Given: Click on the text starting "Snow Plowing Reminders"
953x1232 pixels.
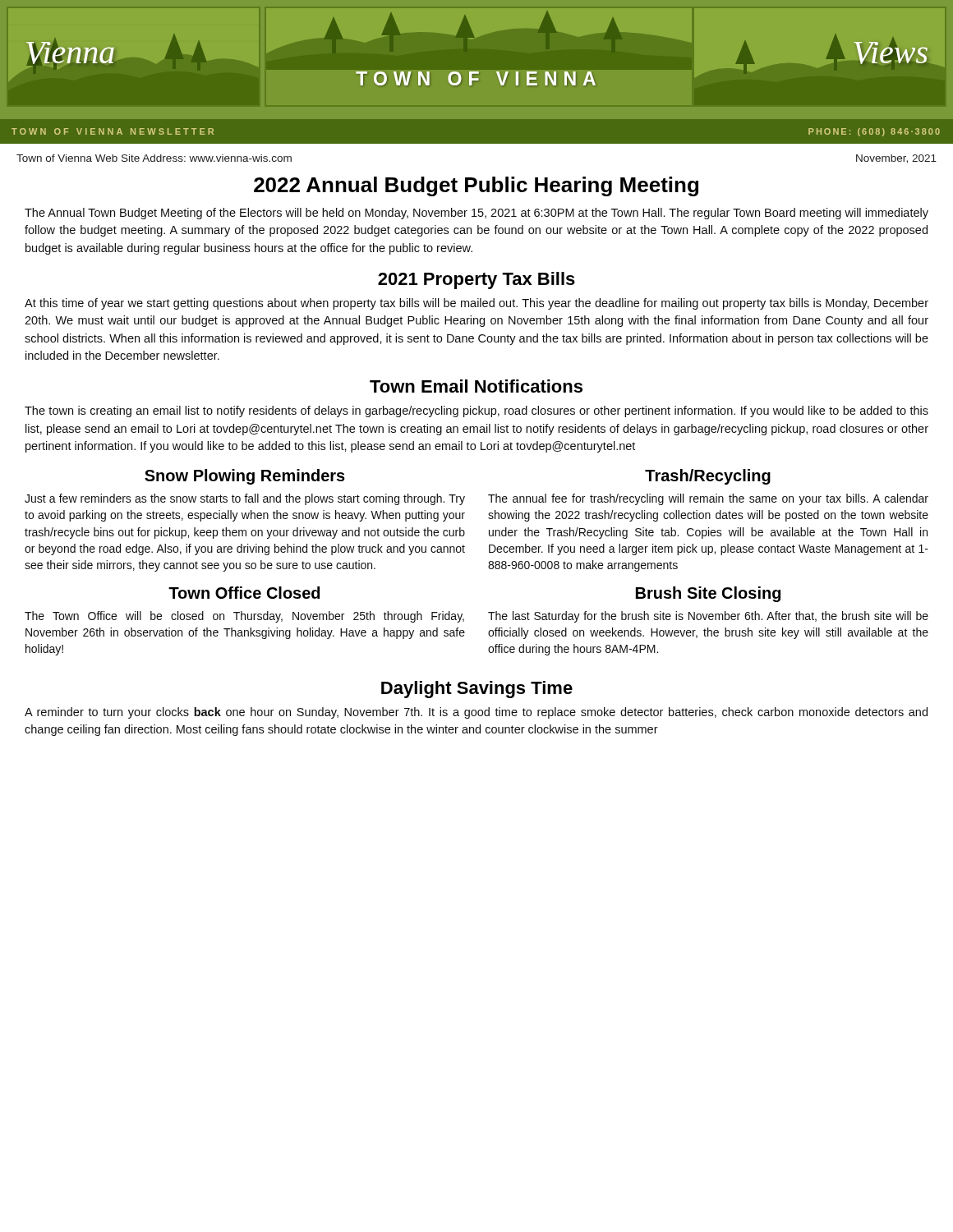Looking at the screenshot, I should coord(245,476).
